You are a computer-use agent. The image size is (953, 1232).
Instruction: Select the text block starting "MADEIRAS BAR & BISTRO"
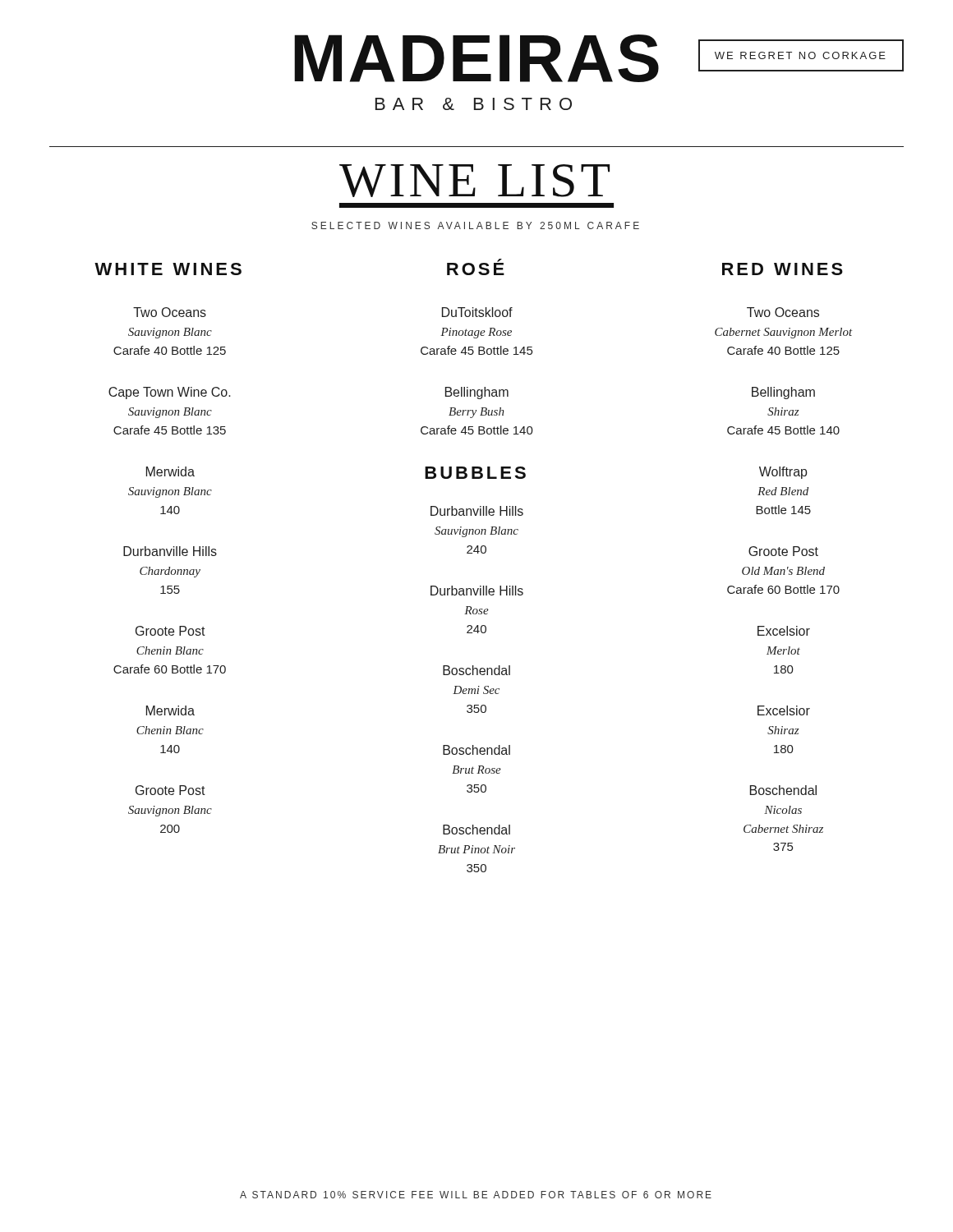pyautogui.click(x=476, y=70)
